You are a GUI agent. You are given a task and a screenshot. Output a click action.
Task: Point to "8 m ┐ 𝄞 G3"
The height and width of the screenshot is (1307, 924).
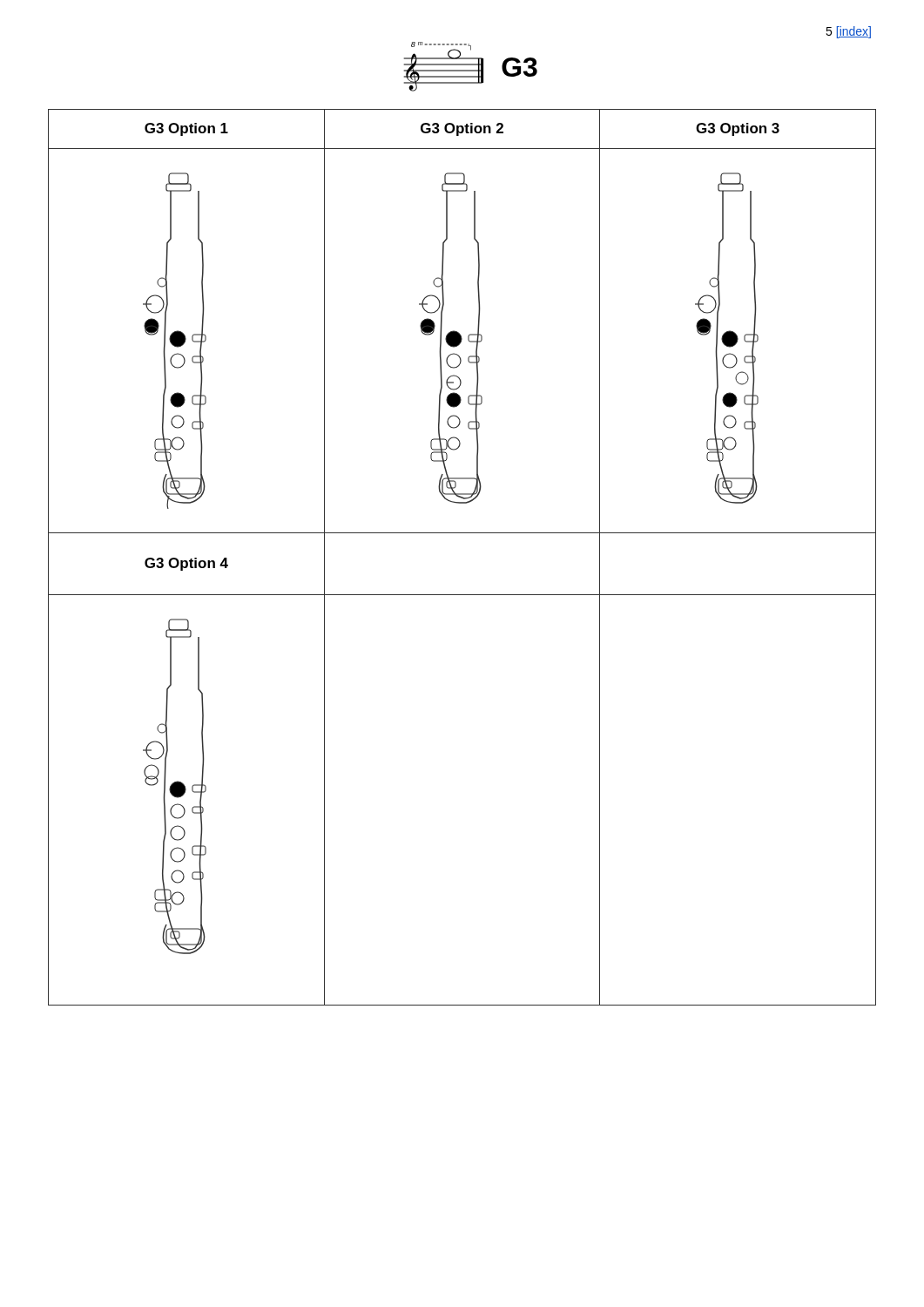click(x=462, y=67)
